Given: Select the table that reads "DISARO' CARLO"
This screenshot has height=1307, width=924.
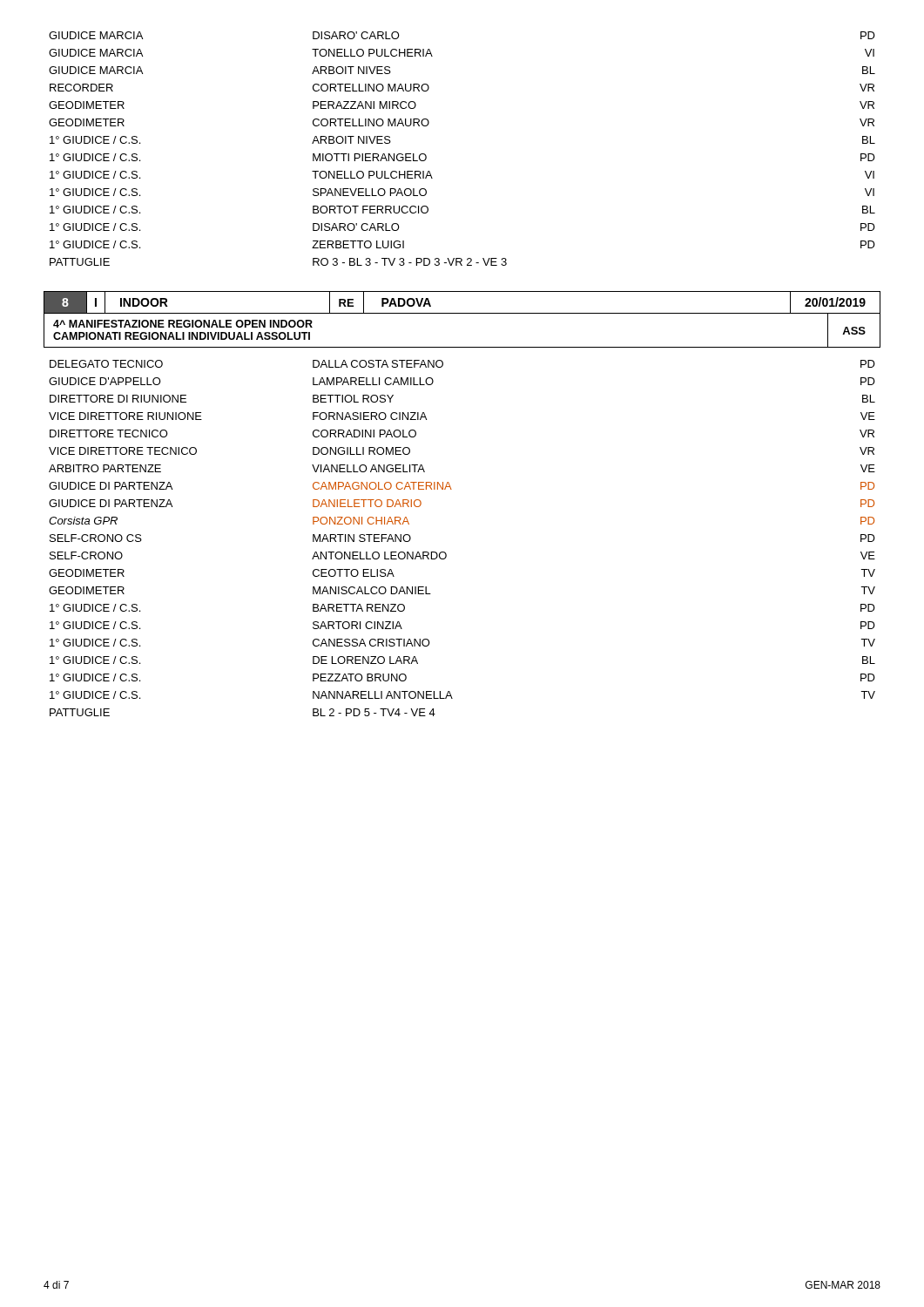Looking at the screenshot, I should pyautogui.click(x=462, y=148).
